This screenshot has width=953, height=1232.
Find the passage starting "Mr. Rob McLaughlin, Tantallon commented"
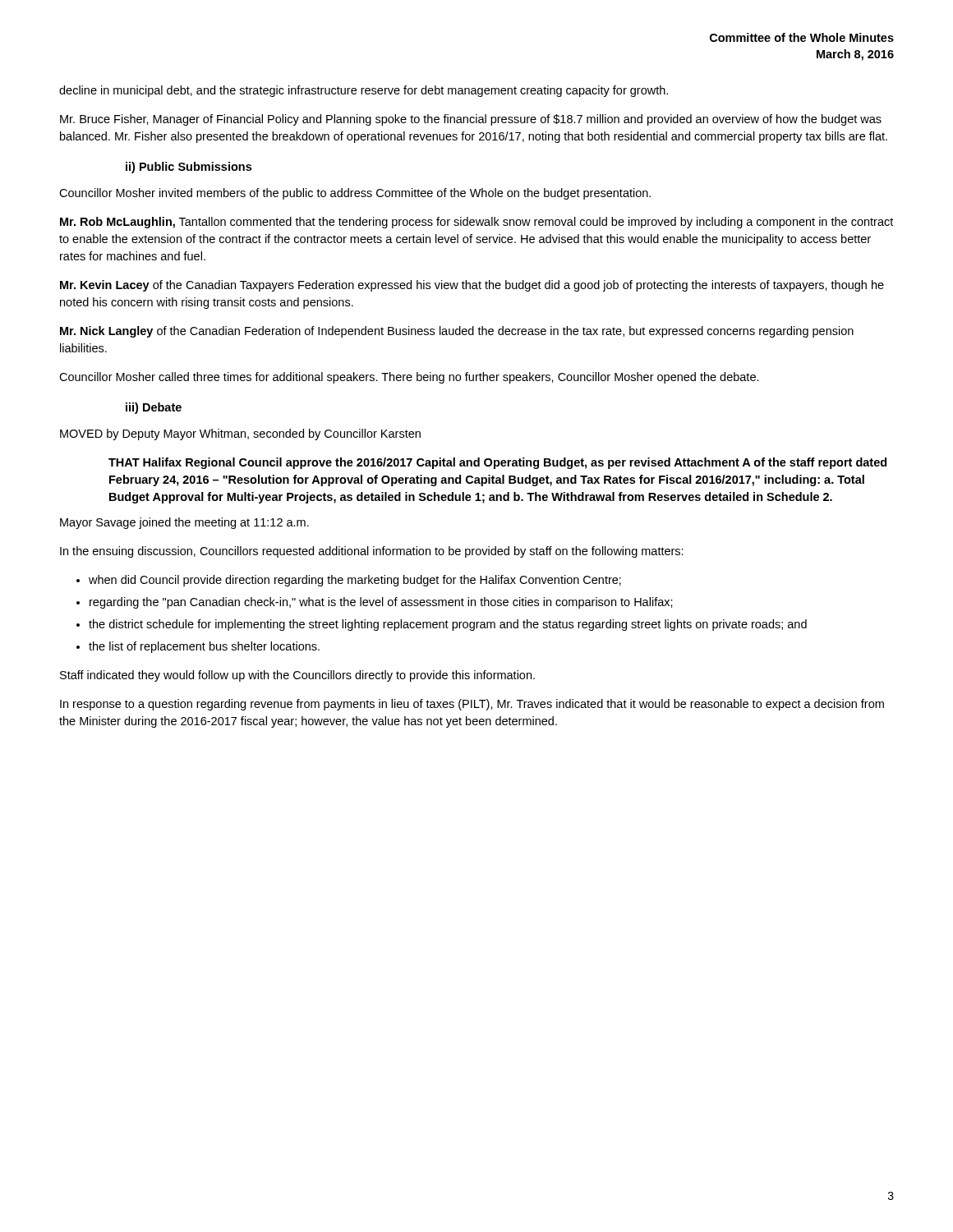476,240
